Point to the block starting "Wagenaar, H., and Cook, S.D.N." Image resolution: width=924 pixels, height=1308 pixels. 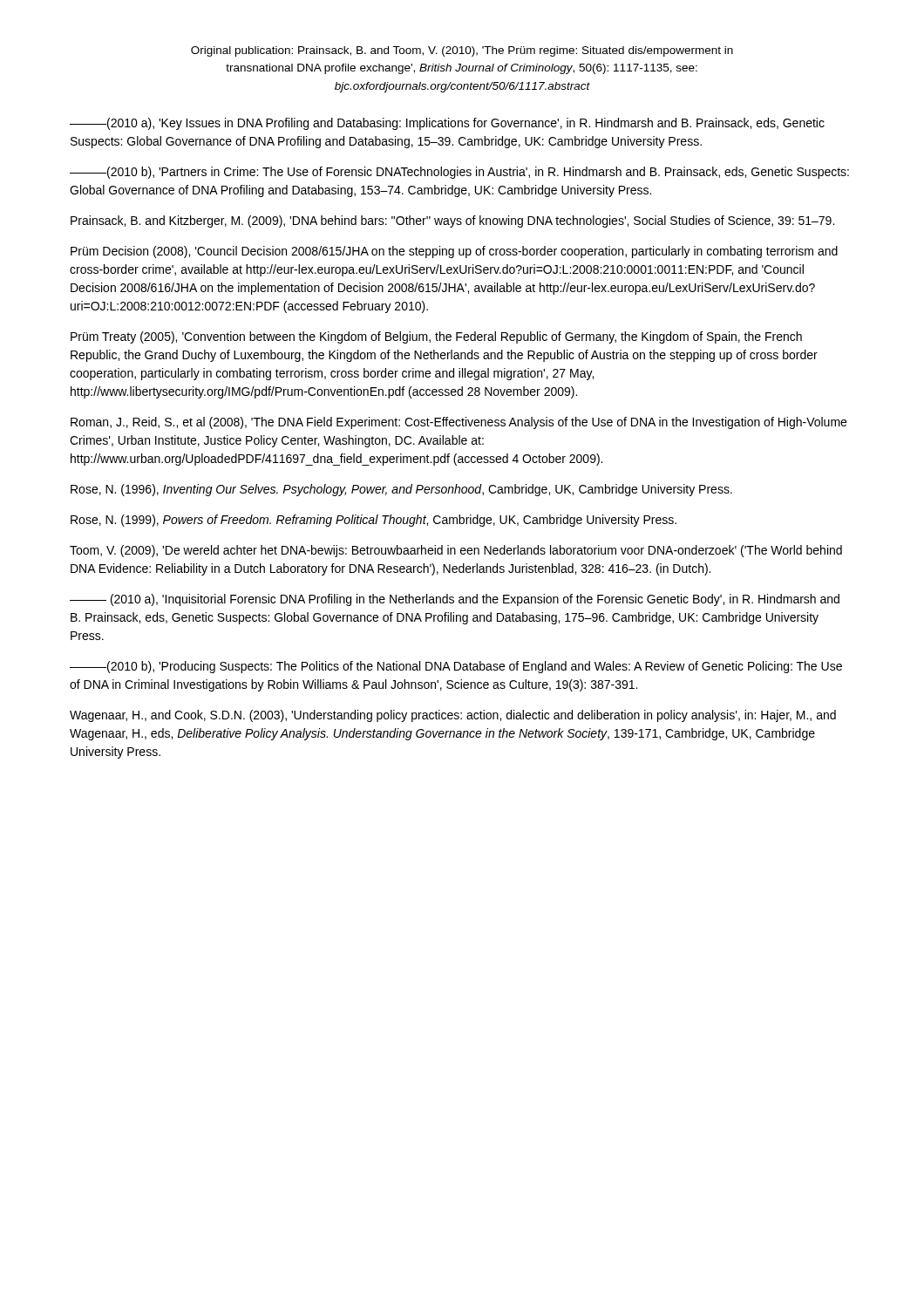click(x=453, y=733)
